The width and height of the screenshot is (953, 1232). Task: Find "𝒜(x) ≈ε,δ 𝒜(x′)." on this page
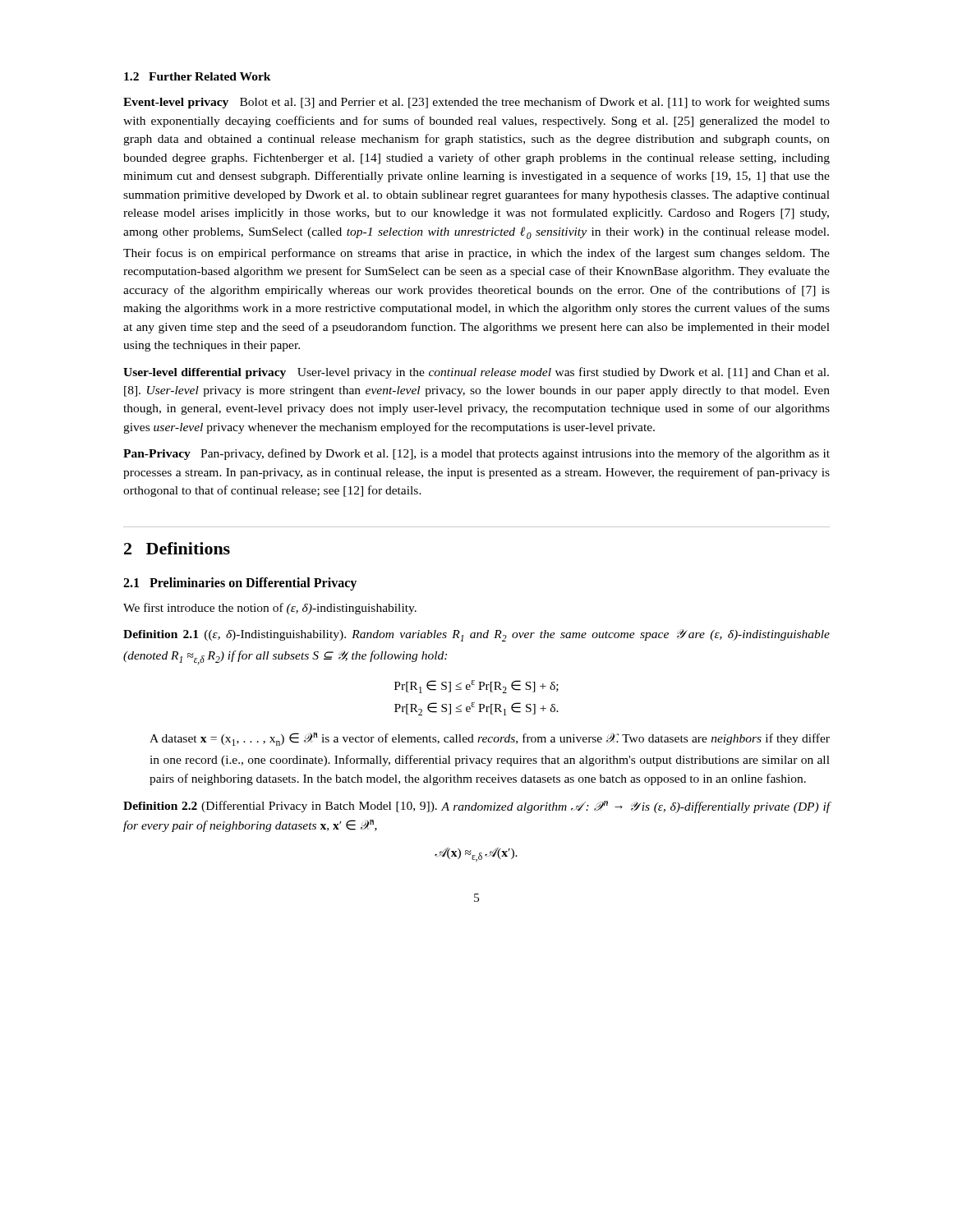point(476,854)
